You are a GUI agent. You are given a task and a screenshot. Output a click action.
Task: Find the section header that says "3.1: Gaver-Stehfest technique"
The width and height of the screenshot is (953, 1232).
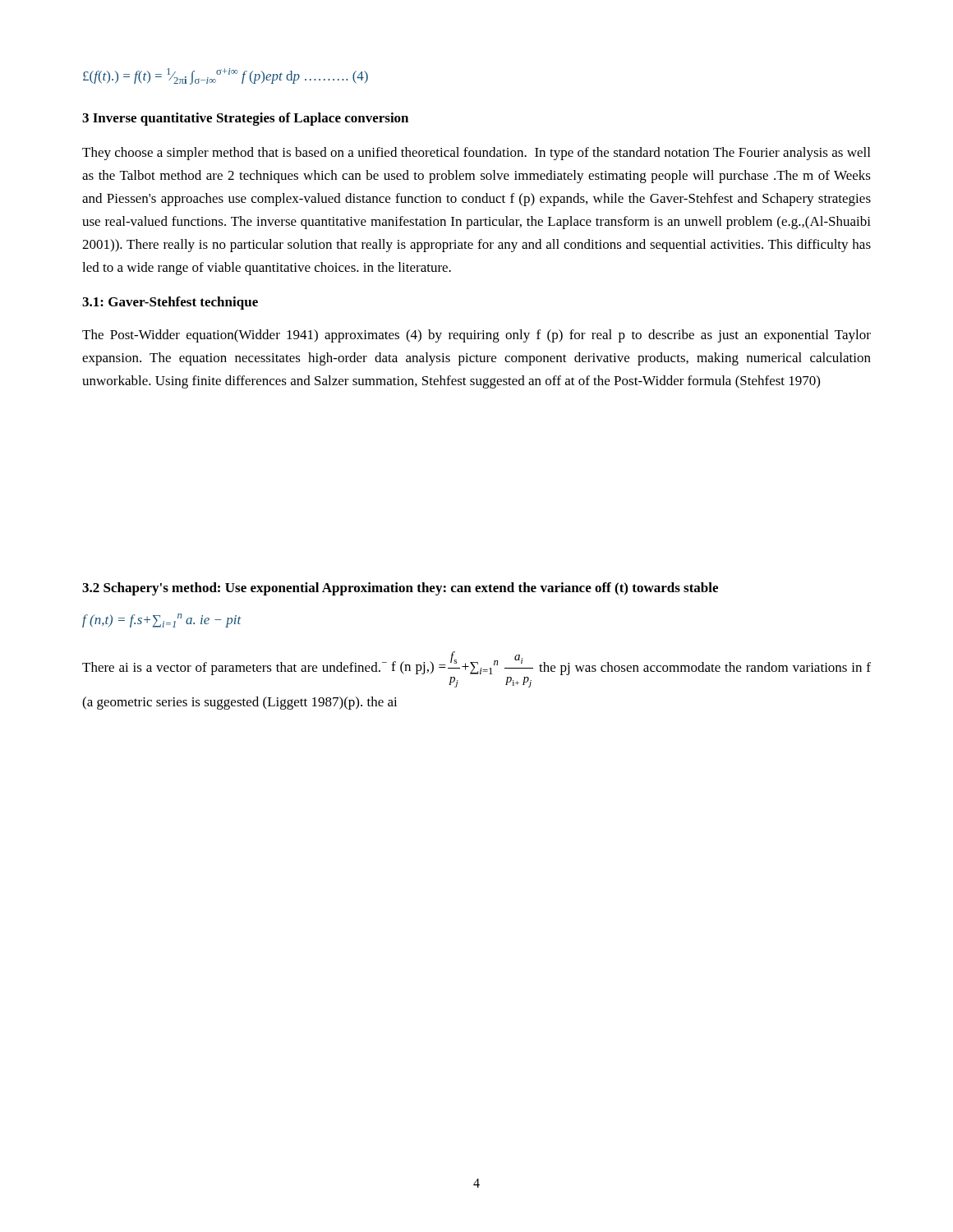pyautogui.click(x=170, y=302)
